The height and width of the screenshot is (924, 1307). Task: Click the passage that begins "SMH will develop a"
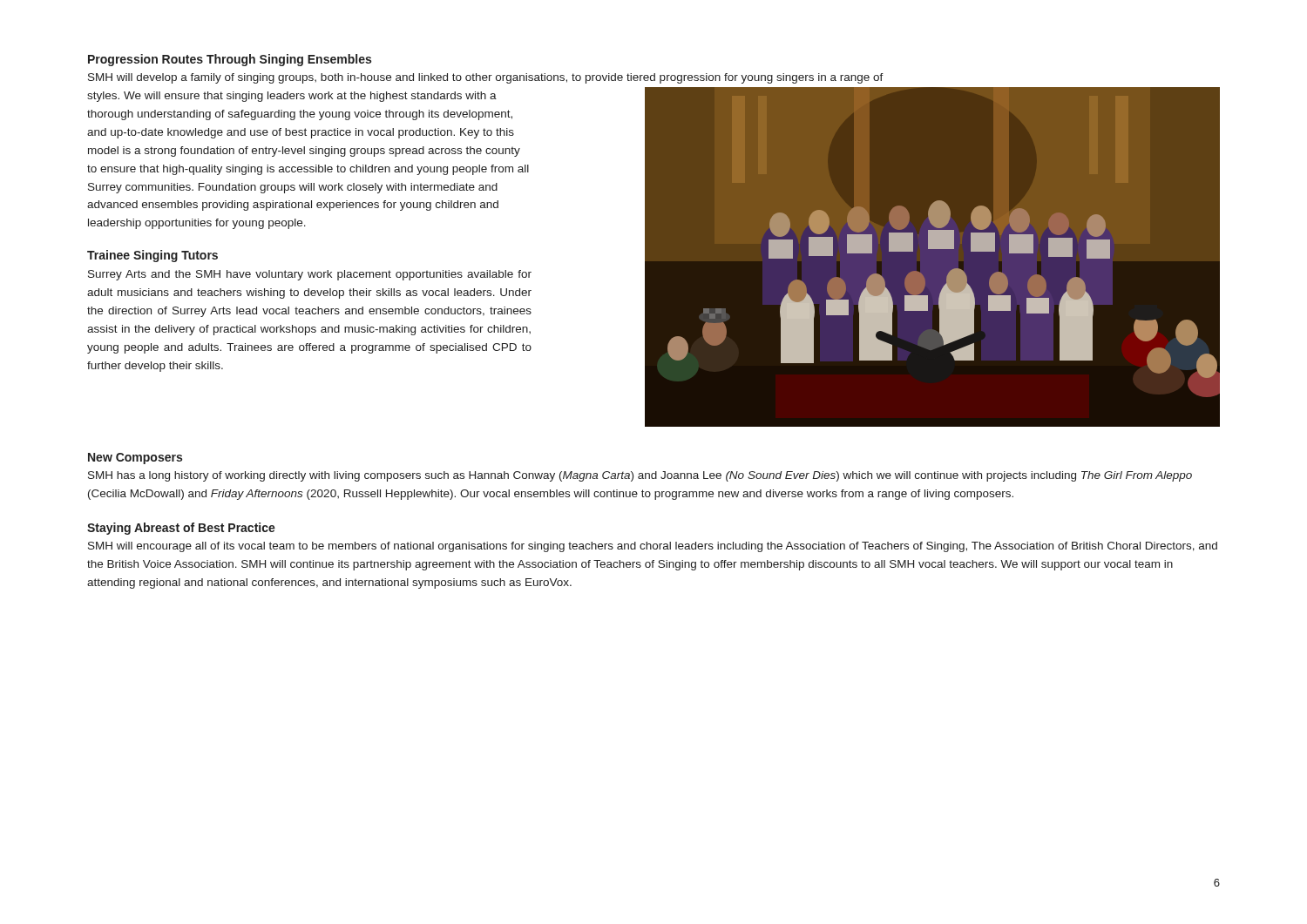point(654,78)
